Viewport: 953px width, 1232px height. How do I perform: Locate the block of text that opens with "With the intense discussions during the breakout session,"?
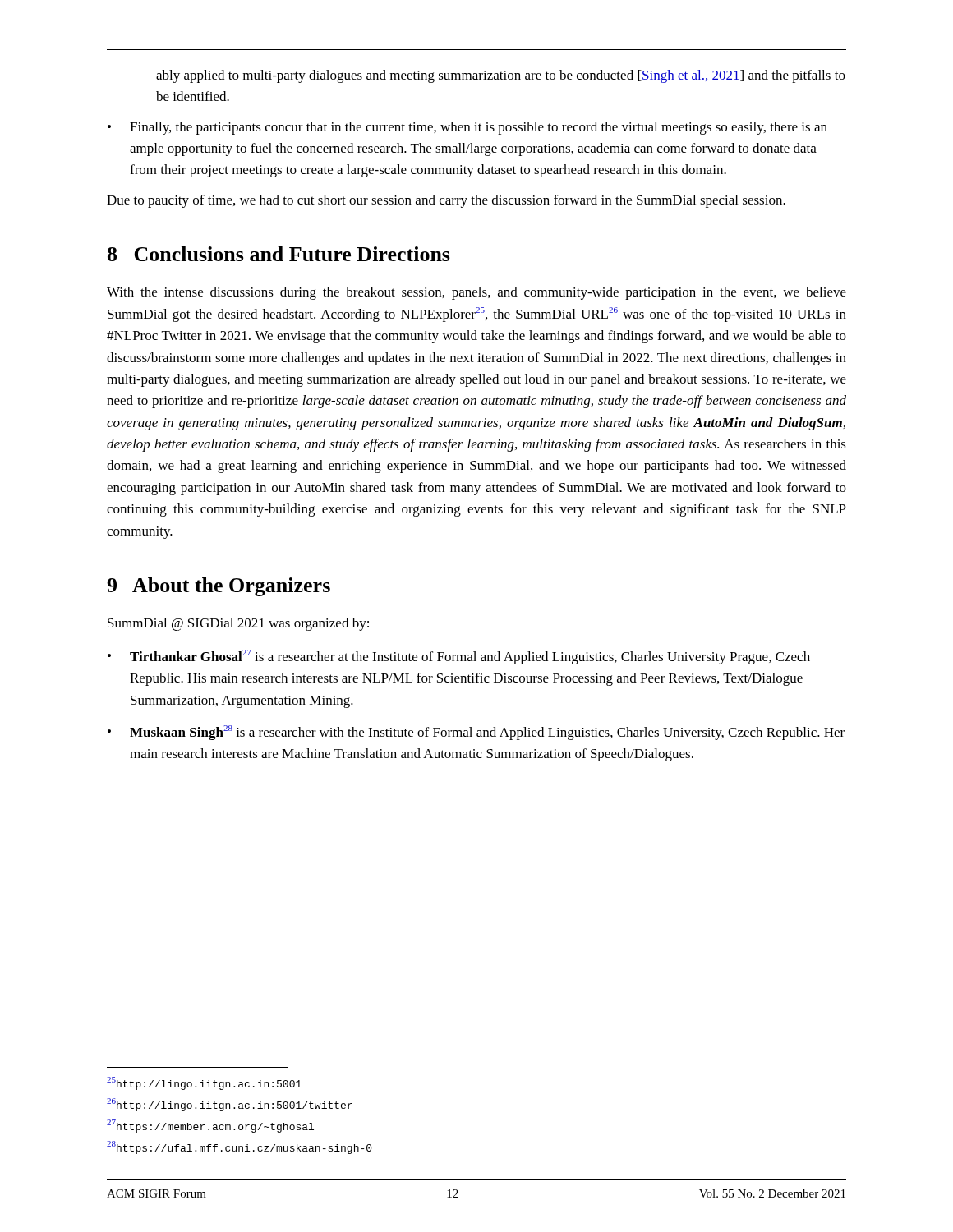pos(476,411)
